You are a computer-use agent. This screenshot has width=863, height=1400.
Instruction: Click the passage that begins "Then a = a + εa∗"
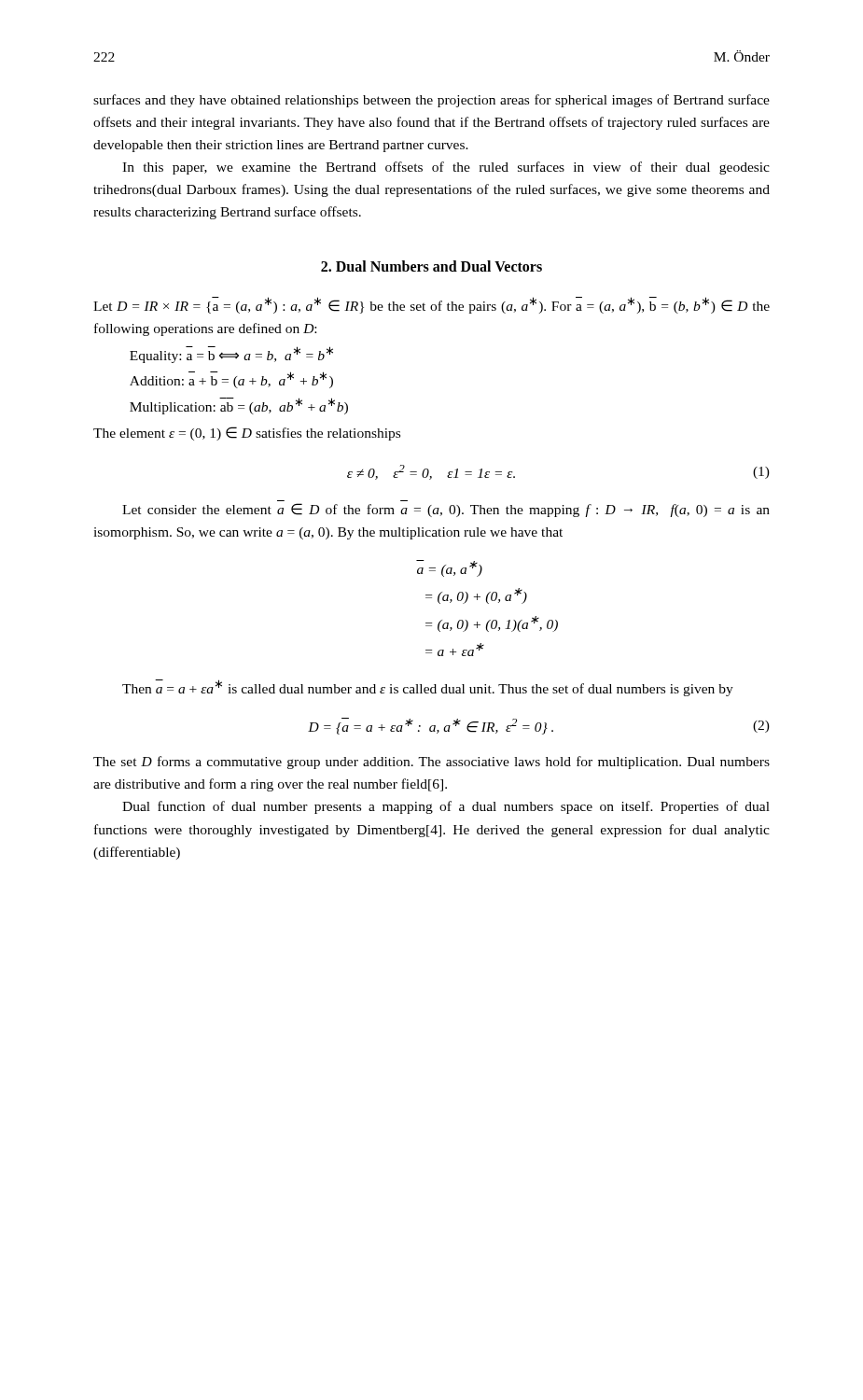pos(432,688)
